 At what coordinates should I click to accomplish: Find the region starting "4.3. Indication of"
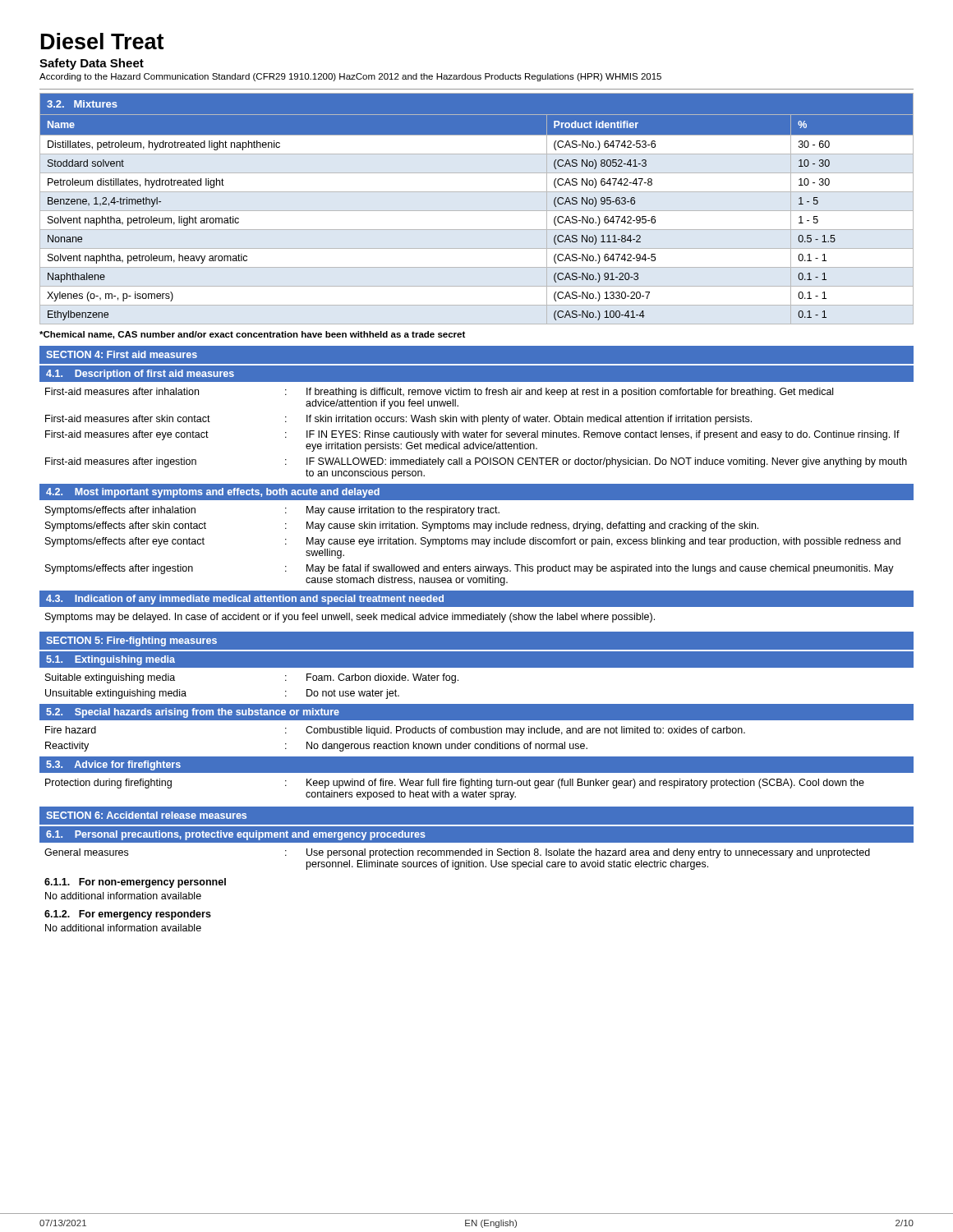click(x=245, y=599)
